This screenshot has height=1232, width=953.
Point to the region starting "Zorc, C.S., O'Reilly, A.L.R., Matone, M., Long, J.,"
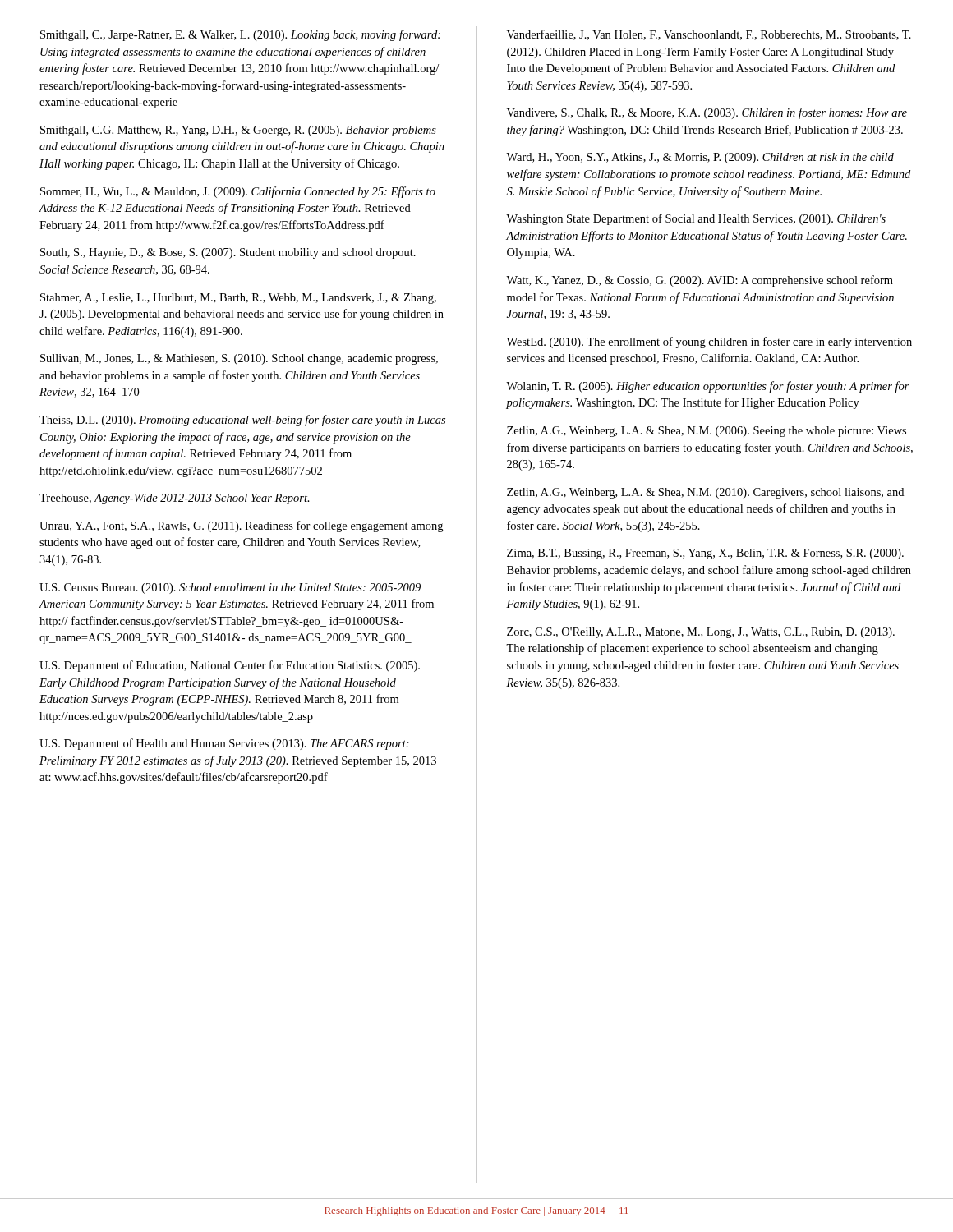point(703,657)
